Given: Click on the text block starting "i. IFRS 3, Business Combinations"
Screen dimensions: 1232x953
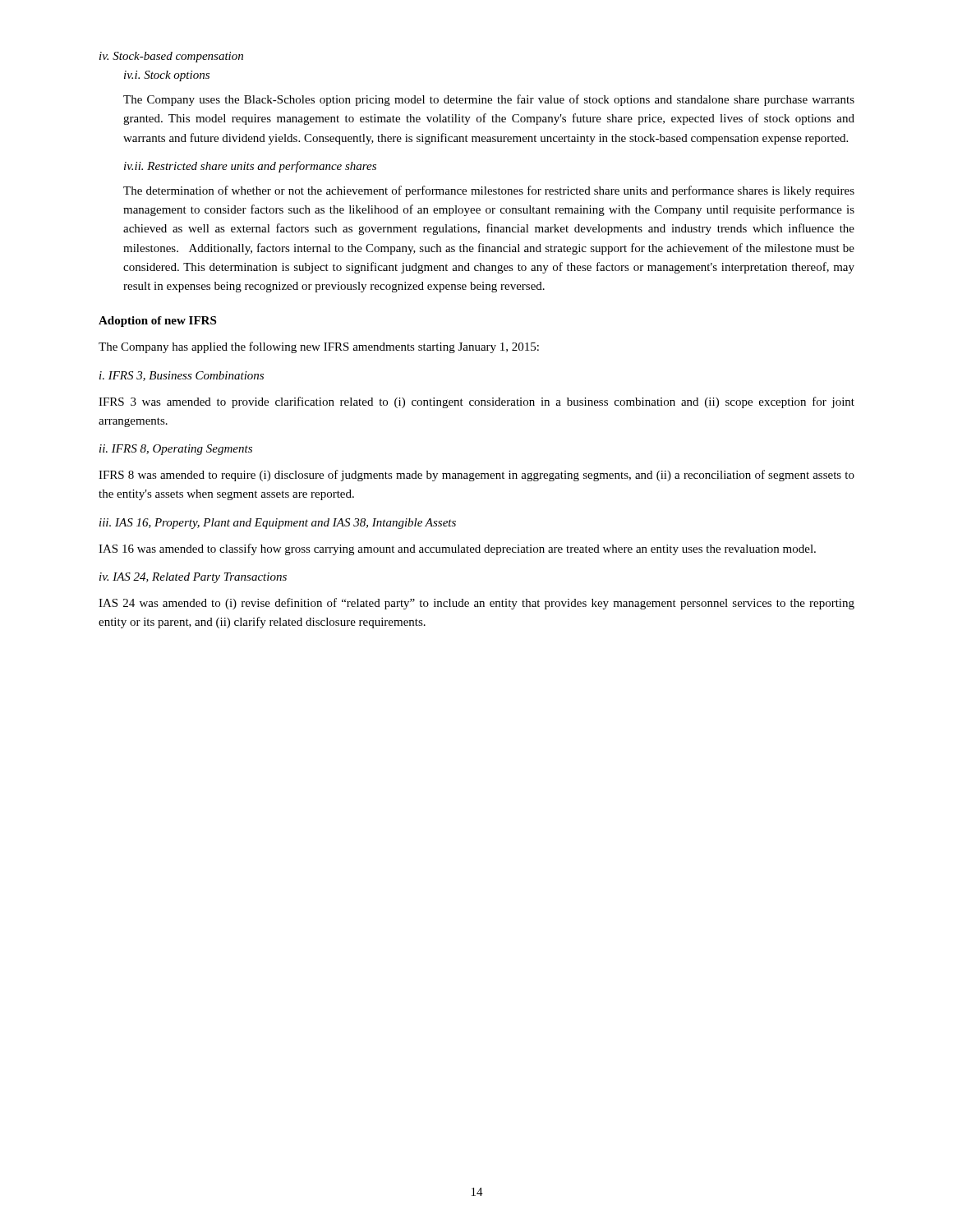Looking at the screenshot, I should click(x=181, y=375).
